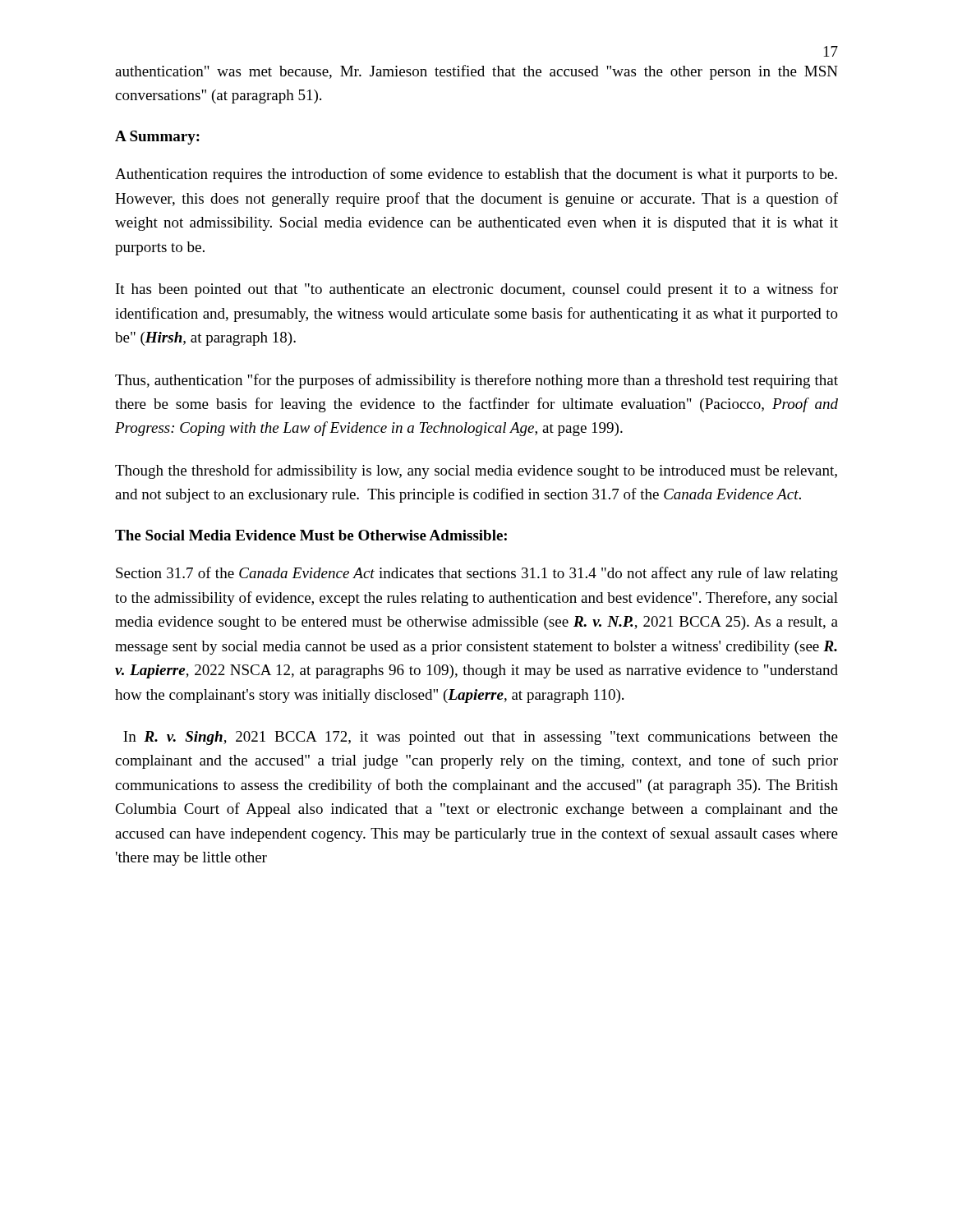
Task: Find the text starting "A Summary:"
Action: pyautogui.click(x=158, y=136)
